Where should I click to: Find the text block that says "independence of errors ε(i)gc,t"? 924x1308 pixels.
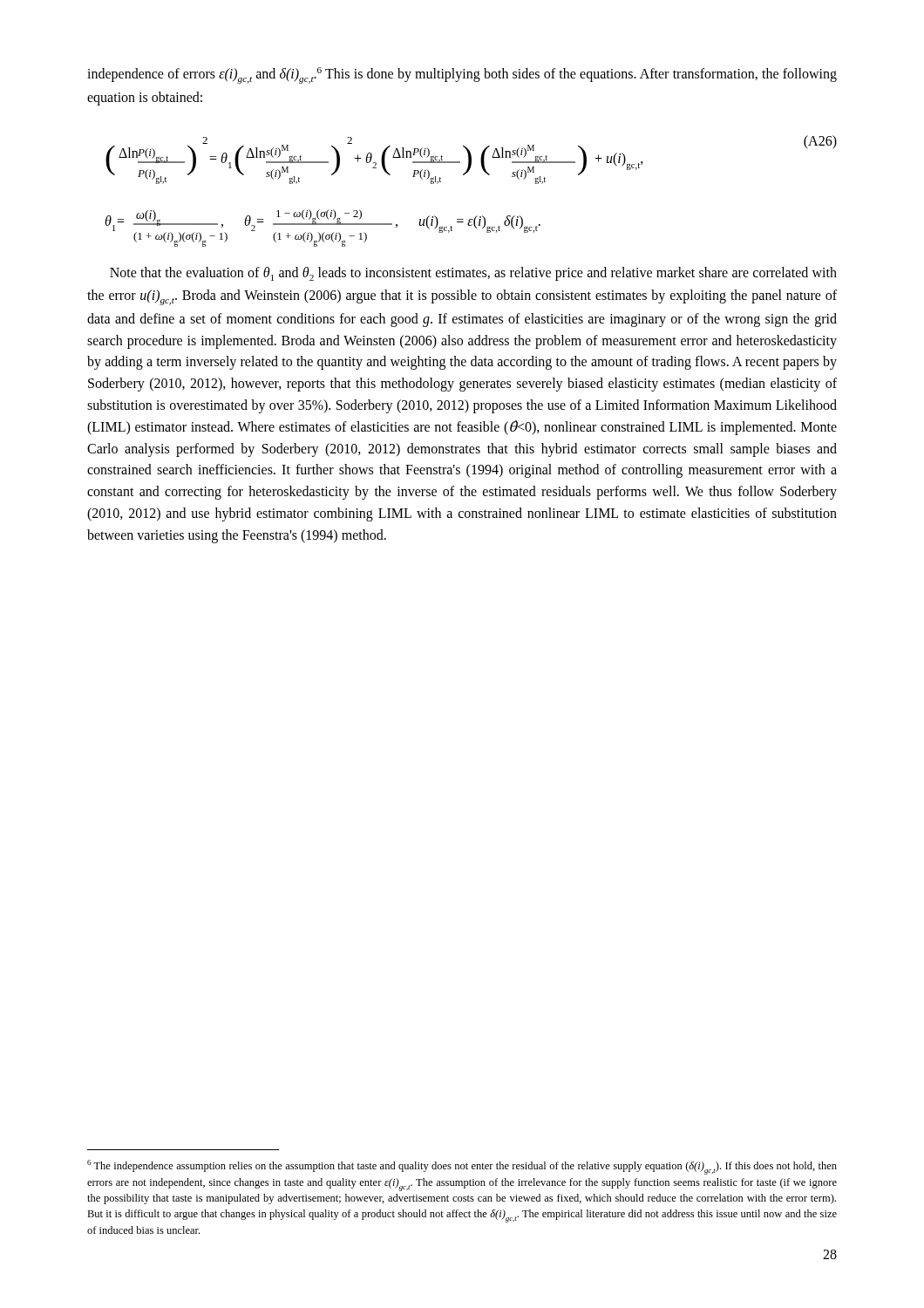click(x=462, y=84)
